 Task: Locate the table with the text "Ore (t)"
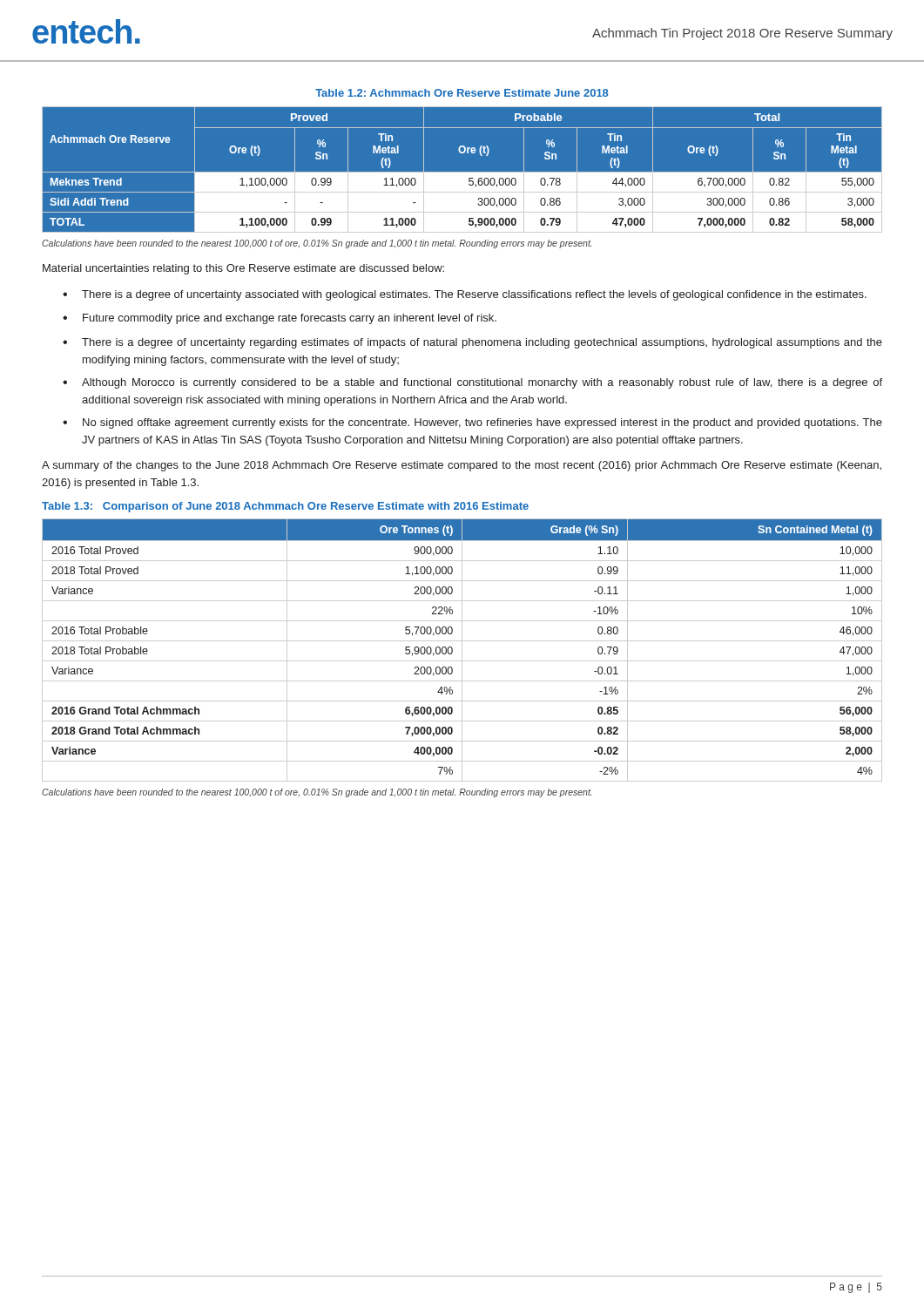pos(462,169)
